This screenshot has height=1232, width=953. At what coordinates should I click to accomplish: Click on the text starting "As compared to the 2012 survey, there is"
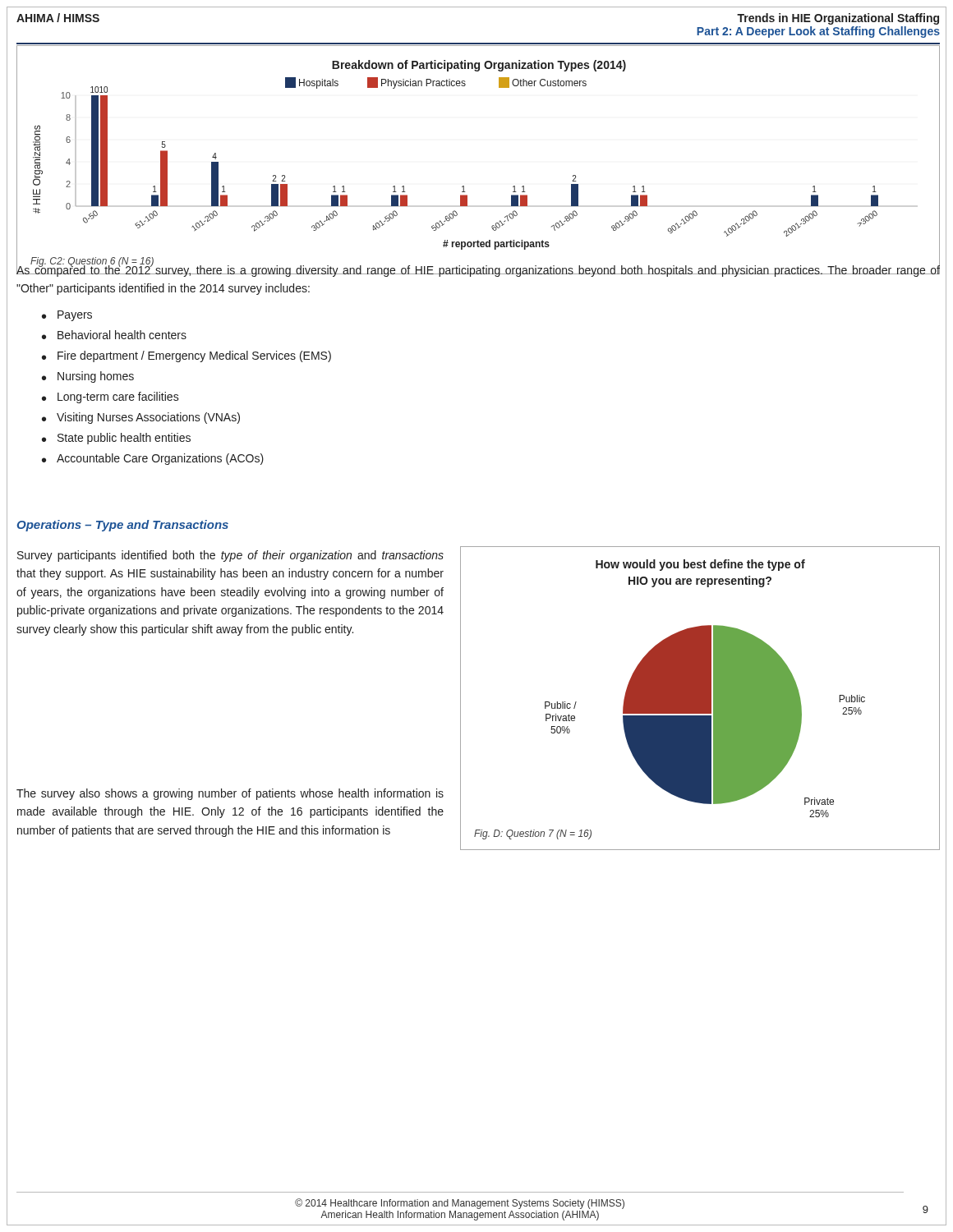point(478,279)
